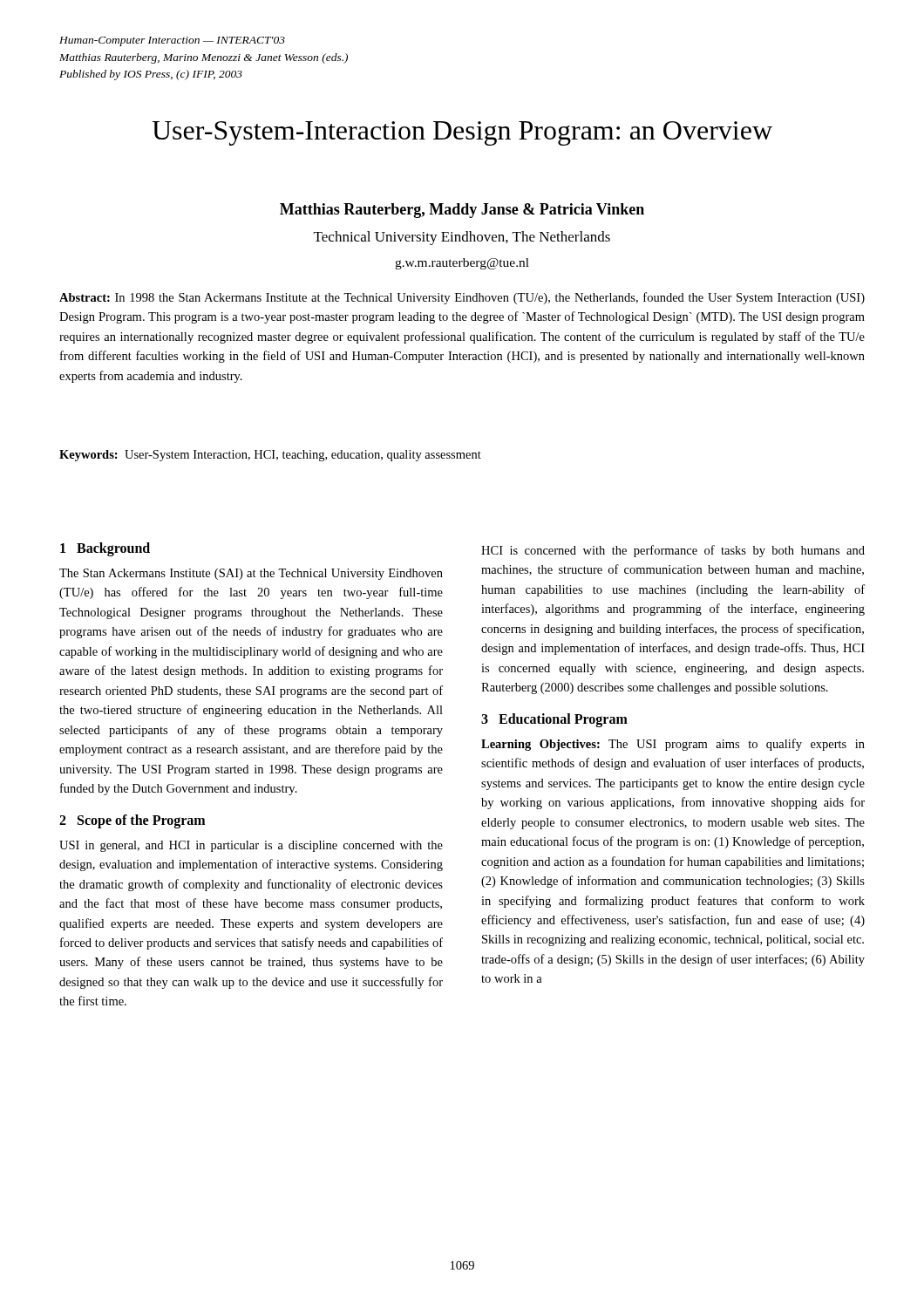Select the section header that says "1 Background"

click(x=105, y=549)
